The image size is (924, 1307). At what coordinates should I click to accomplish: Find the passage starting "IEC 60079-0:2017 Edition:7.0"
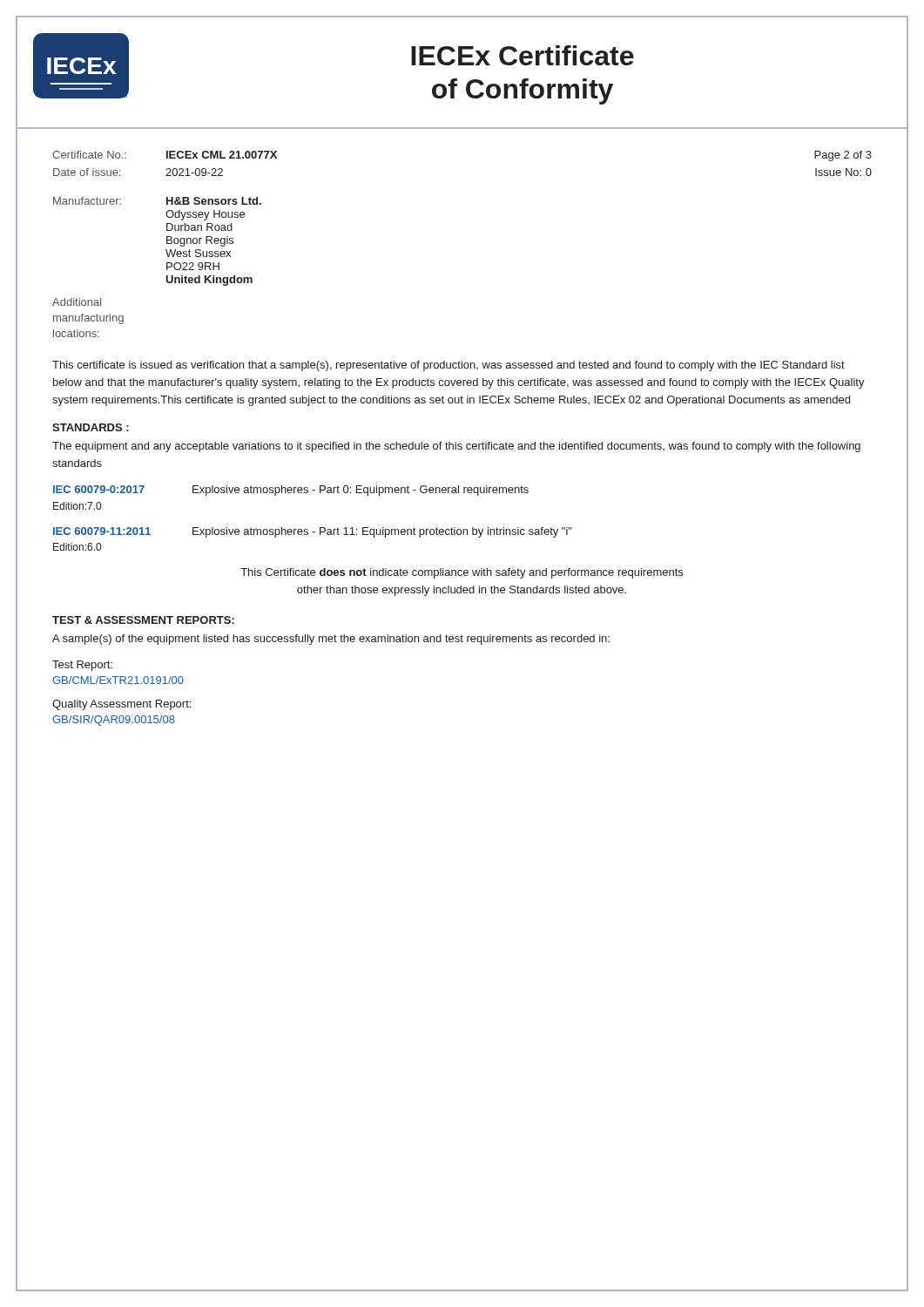[x=291, y=498]
